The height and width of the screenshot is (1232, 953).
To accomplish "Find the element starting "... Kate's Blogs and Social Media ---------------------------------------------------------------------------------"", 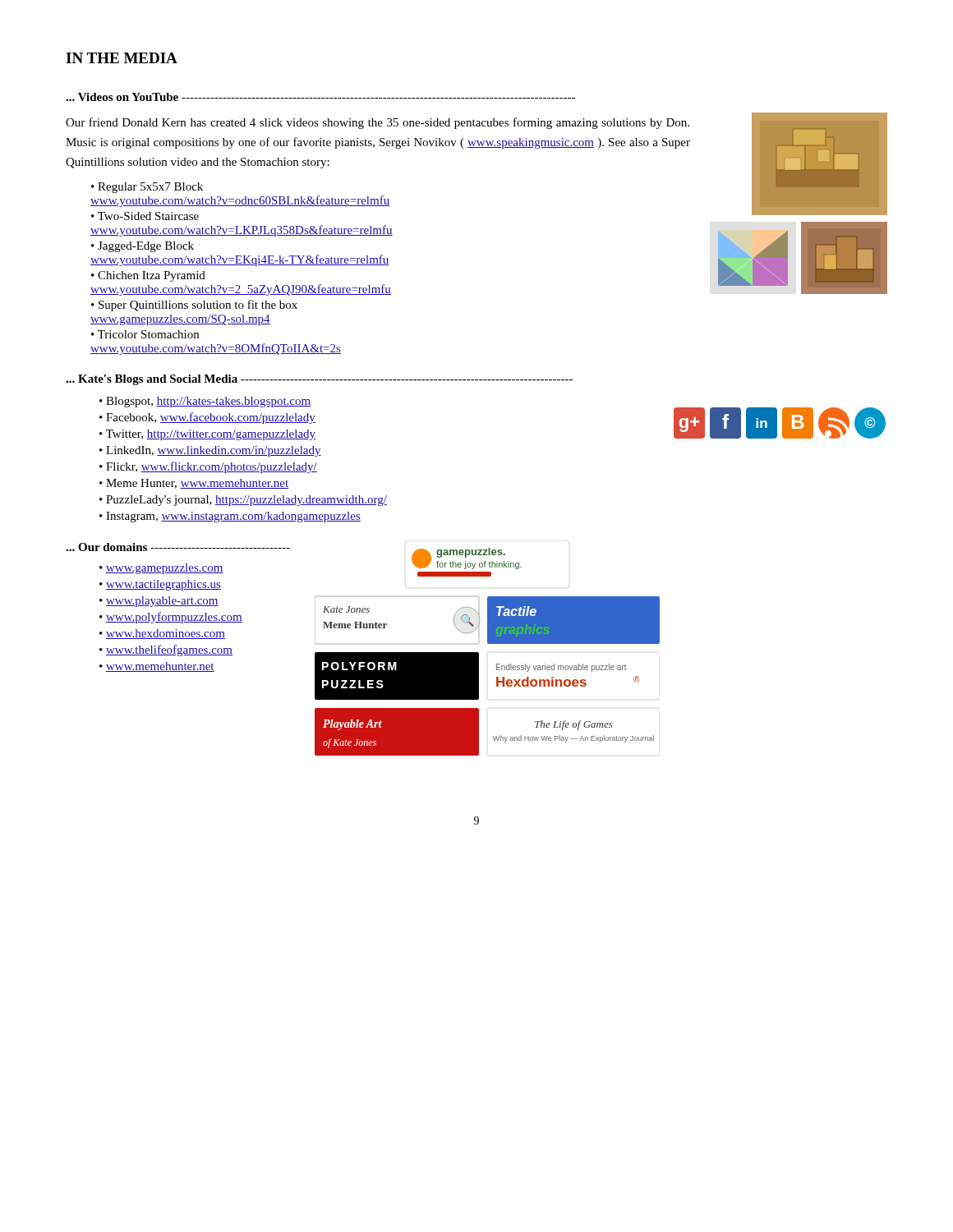I will [319, 379].
